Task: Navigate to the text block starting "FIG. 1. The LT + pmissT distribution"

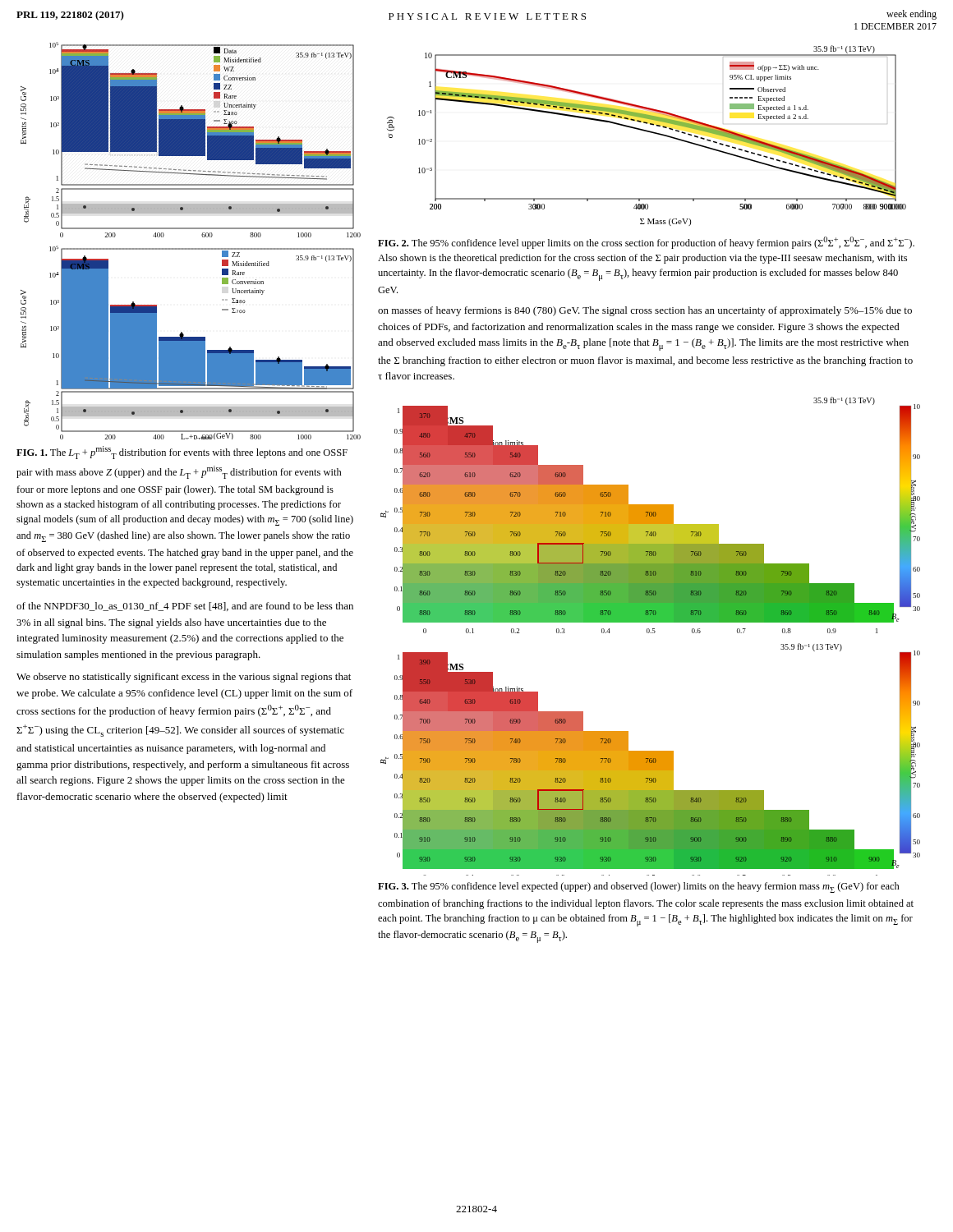Action: coord(185,516)
